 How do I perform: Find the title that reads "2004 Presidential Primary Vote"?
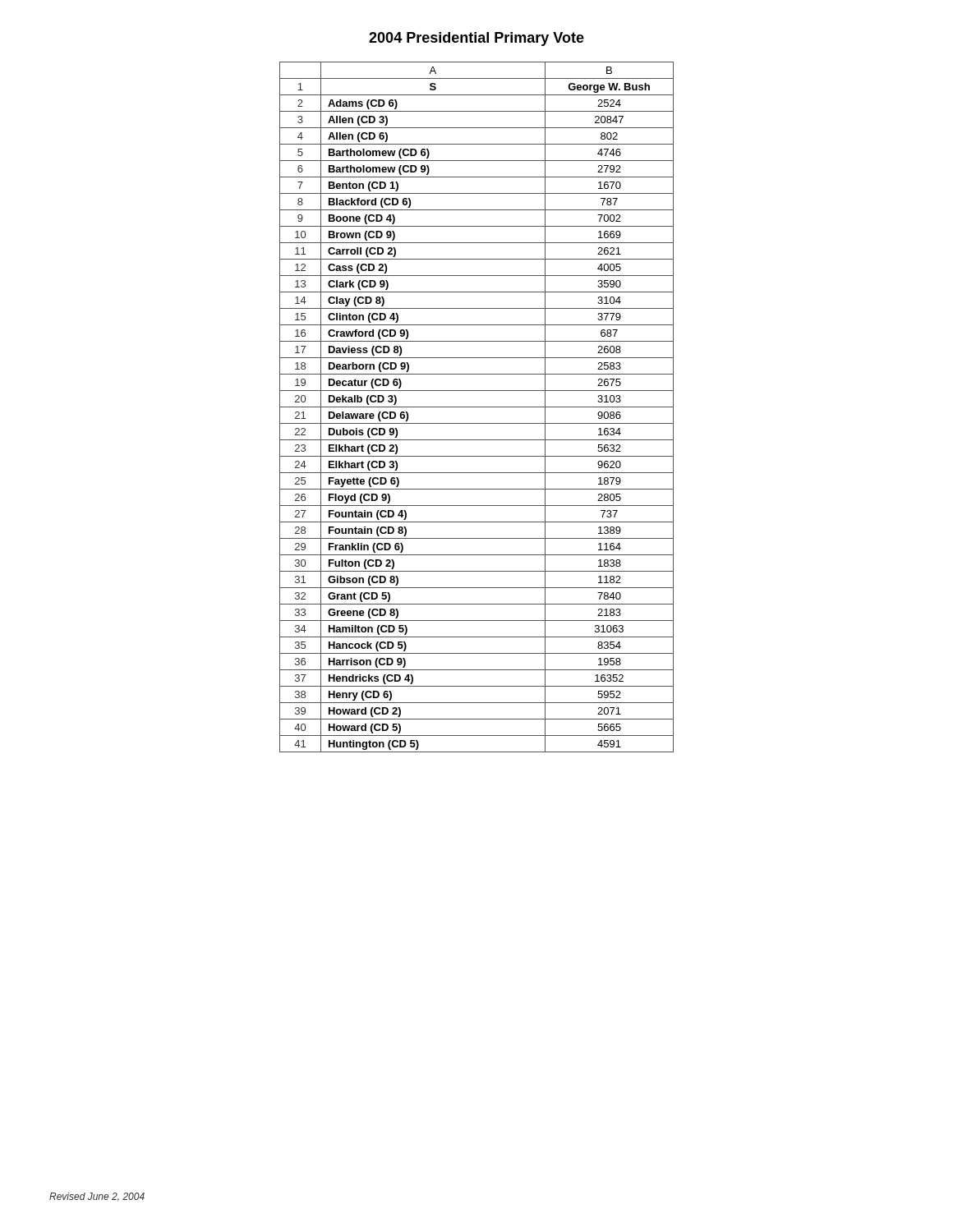[x=476, y=38]
